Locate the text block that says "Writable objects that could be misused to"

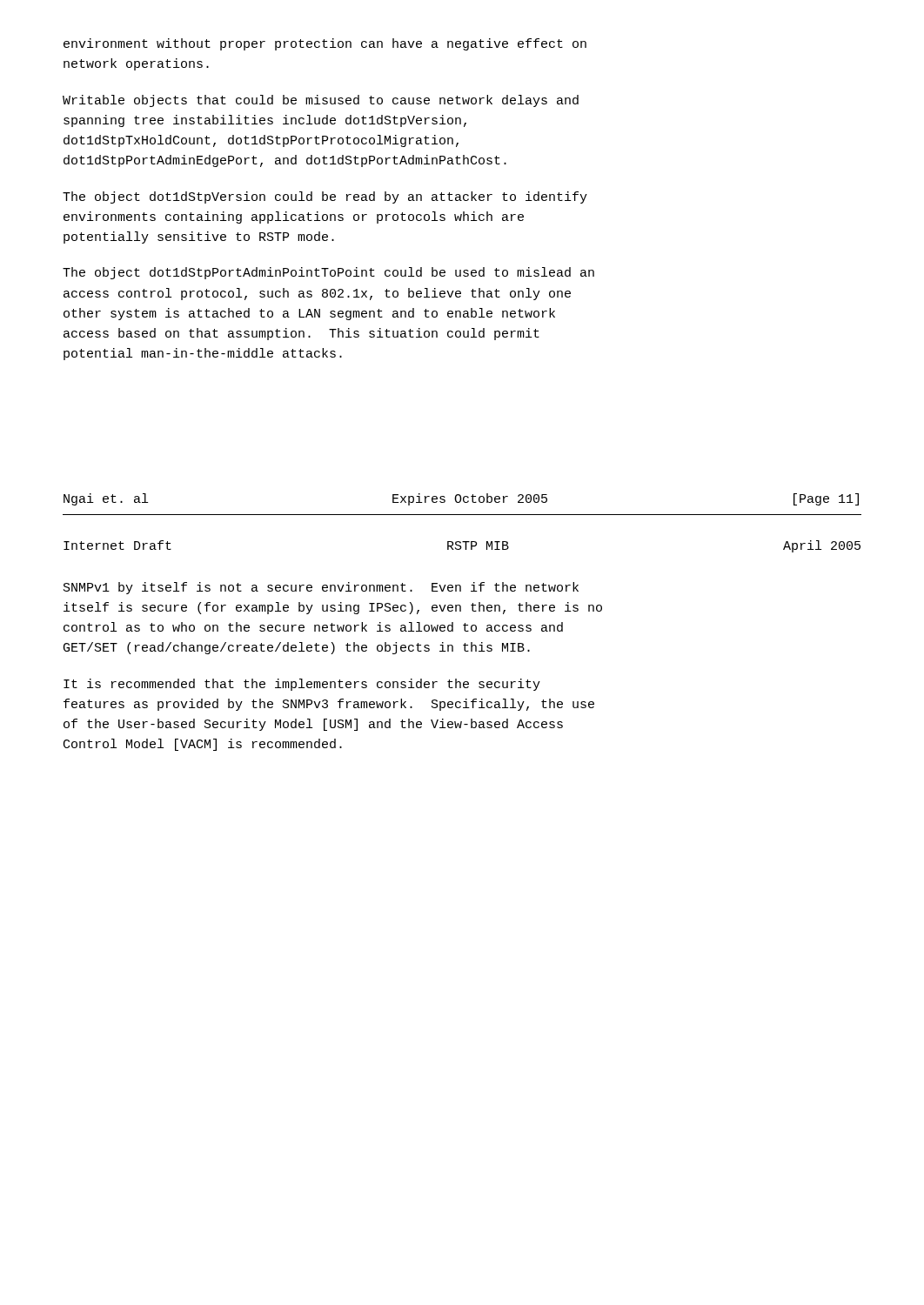[x=321, y=131]
